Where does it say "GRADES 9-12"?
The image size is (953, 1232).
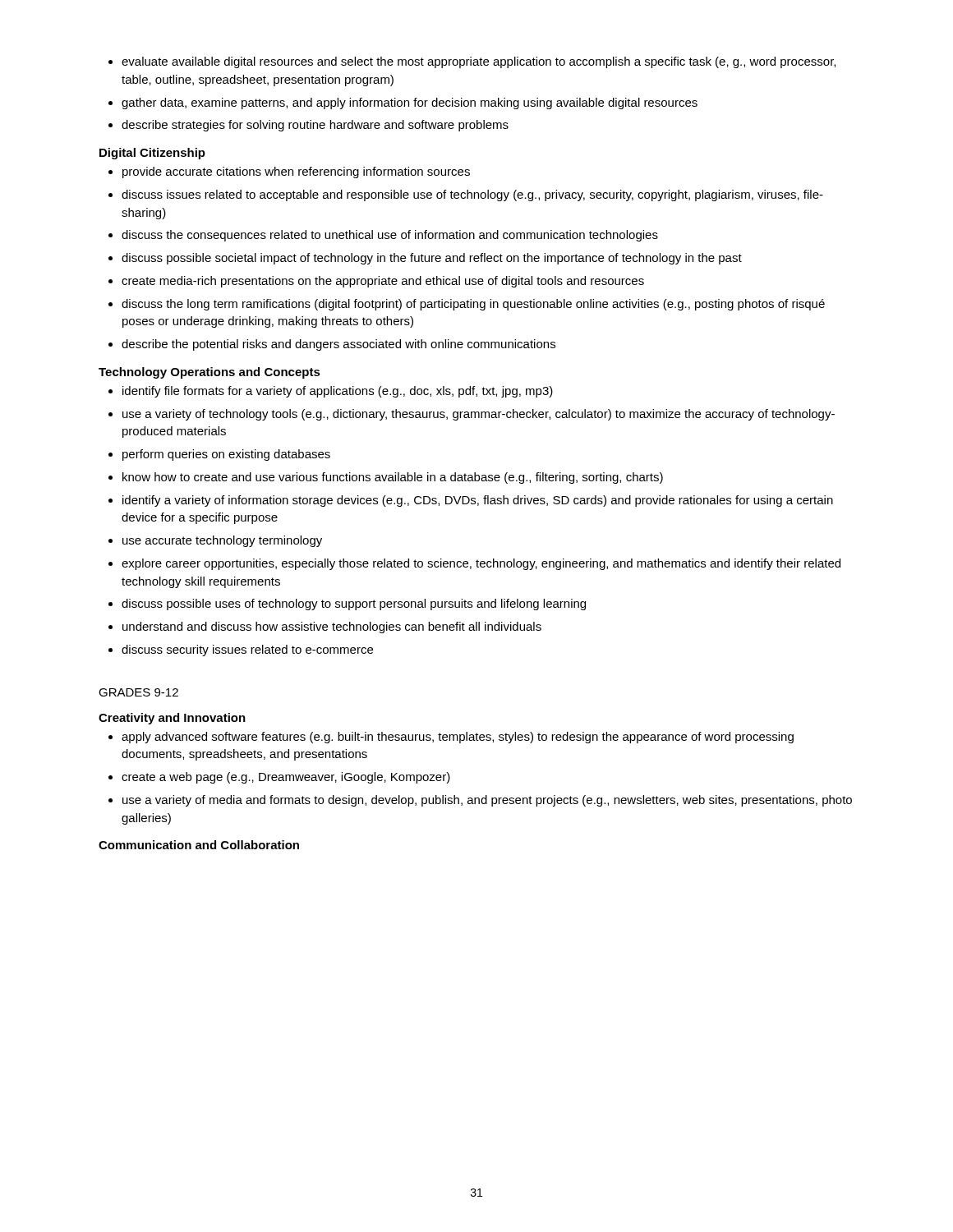click(x=139, y=692)
